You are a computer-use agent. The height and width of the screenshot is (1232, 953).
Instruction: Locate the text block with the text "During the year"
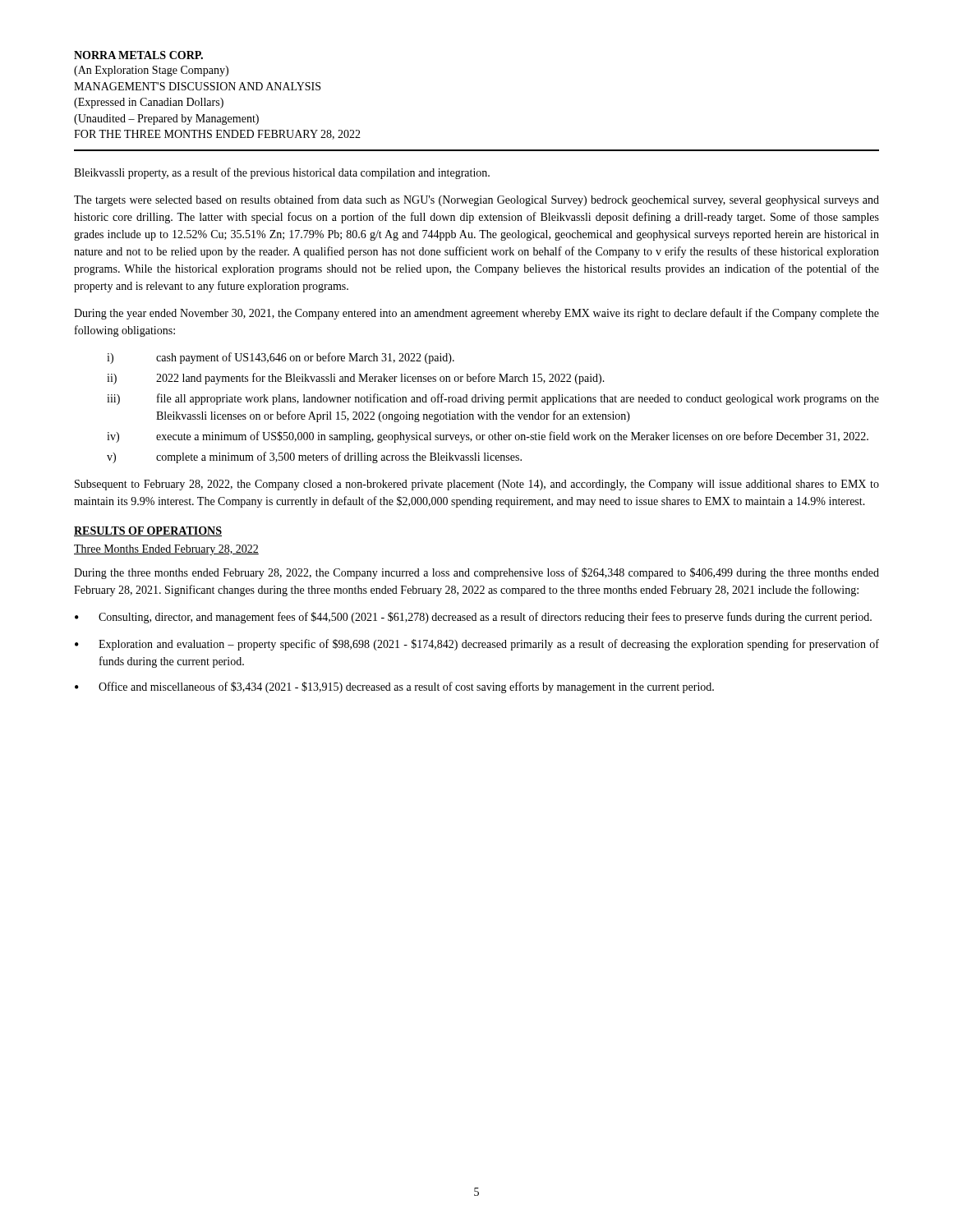coord(476,322)
